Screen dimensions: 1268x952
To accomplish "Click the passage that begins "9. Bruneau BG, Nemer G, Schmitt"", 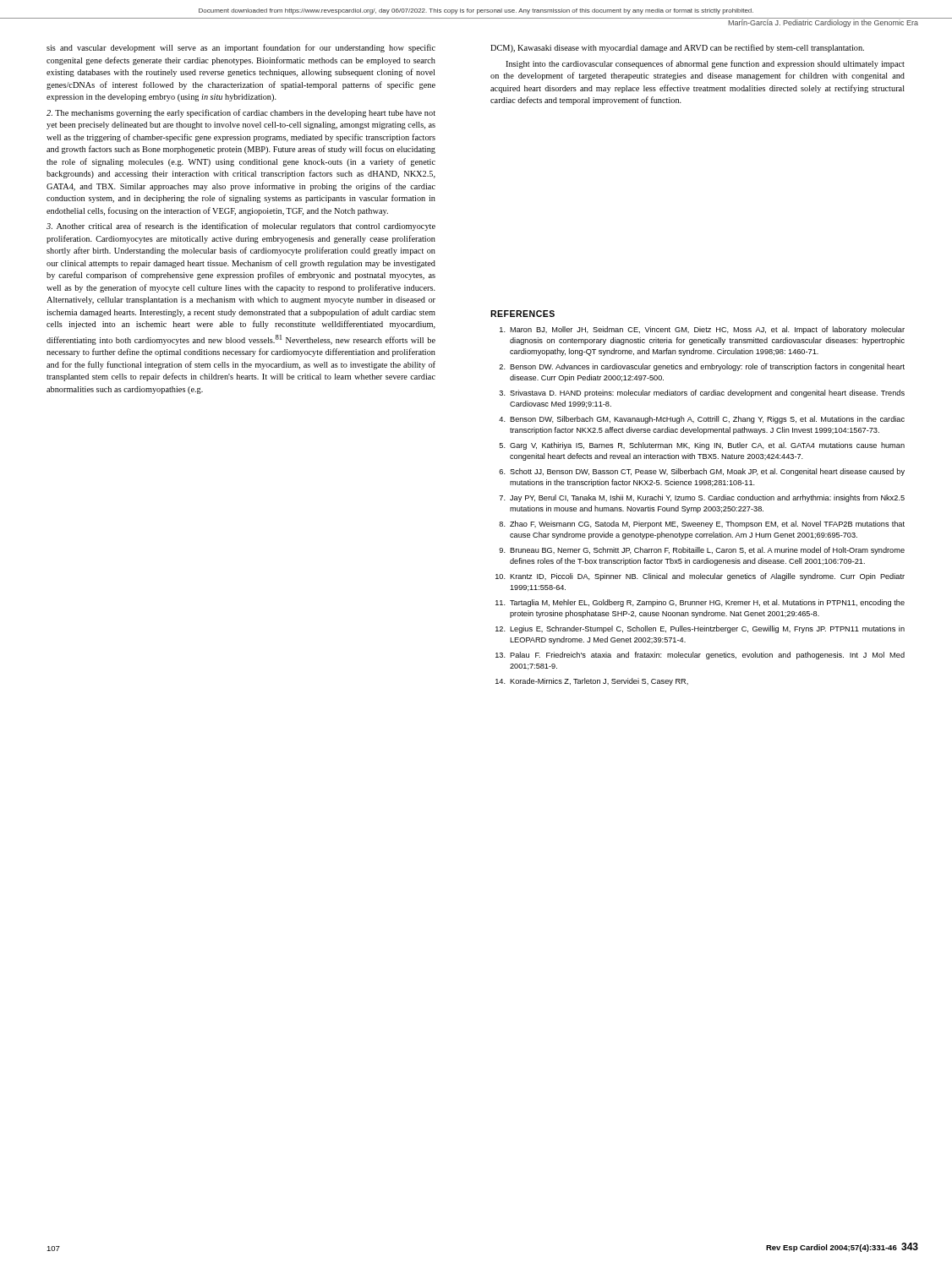I will pos(698,556).
